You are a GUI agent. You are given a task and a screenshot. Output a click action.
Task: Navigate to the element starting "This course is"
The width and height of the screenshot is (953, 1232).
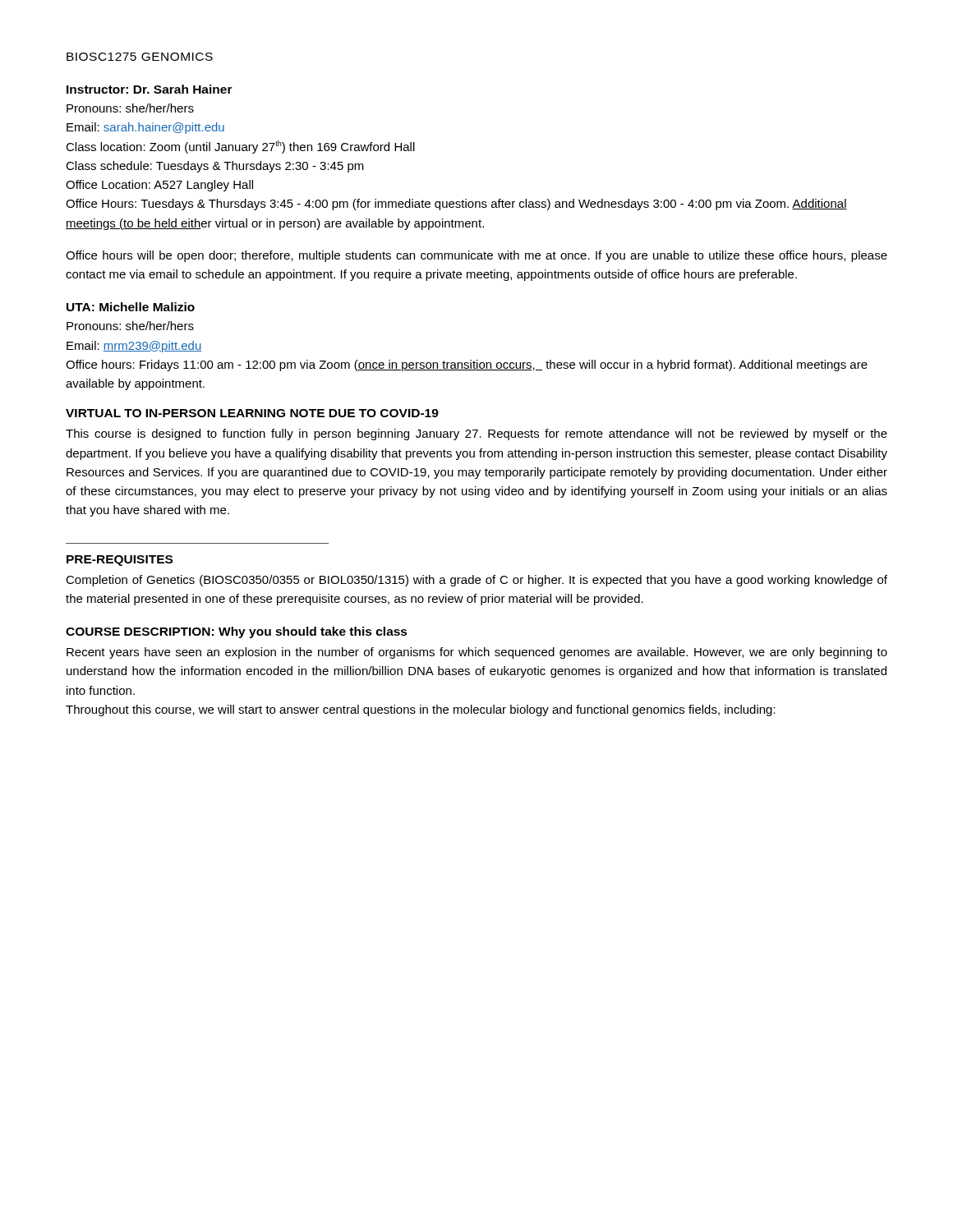(476, 472)
